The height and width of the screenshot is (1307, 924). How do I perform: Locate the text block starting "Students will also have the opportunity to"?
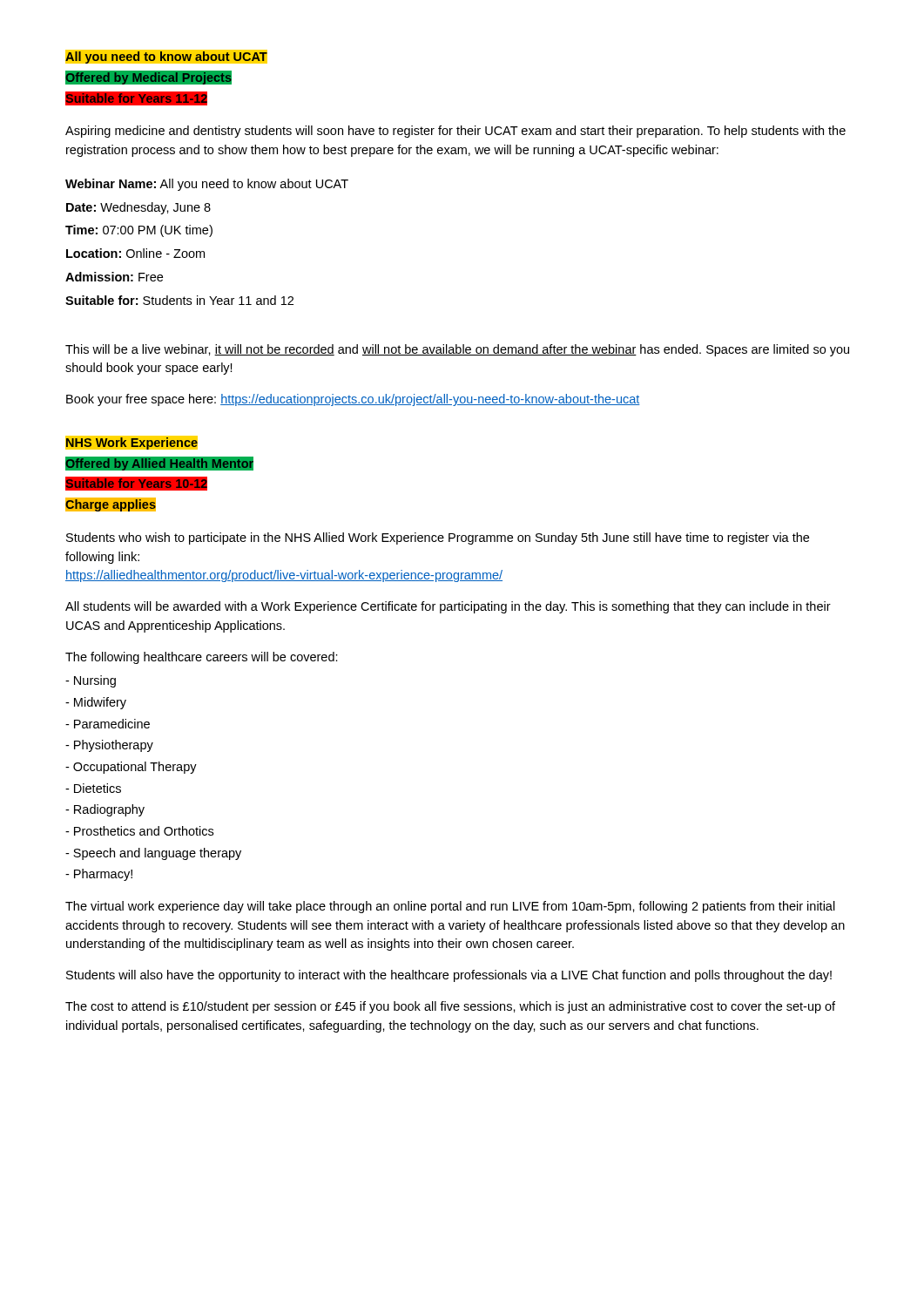pos(462,976)
